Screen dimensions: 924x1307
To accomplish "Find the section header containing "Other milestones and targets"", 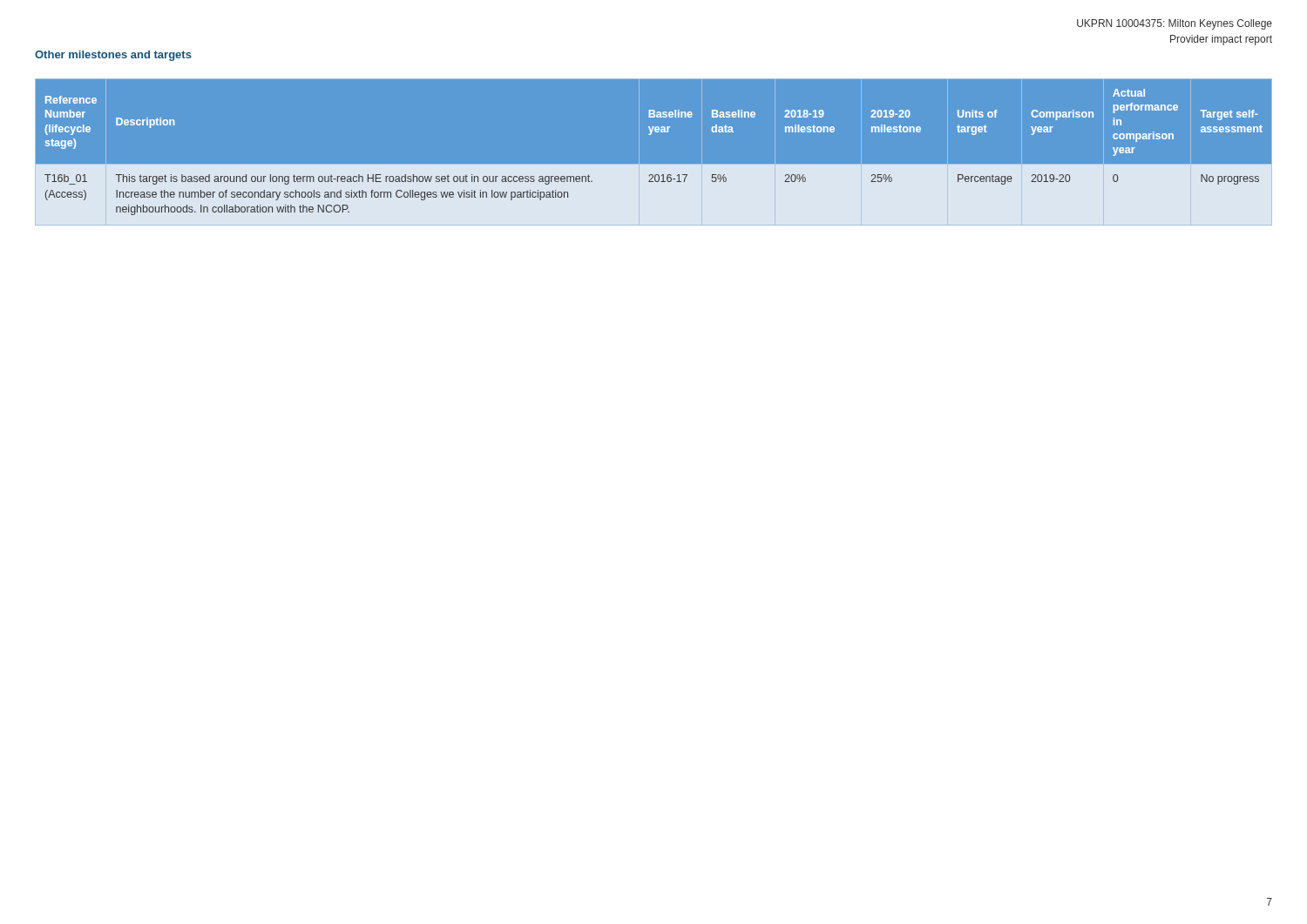I will coord(113,54).
